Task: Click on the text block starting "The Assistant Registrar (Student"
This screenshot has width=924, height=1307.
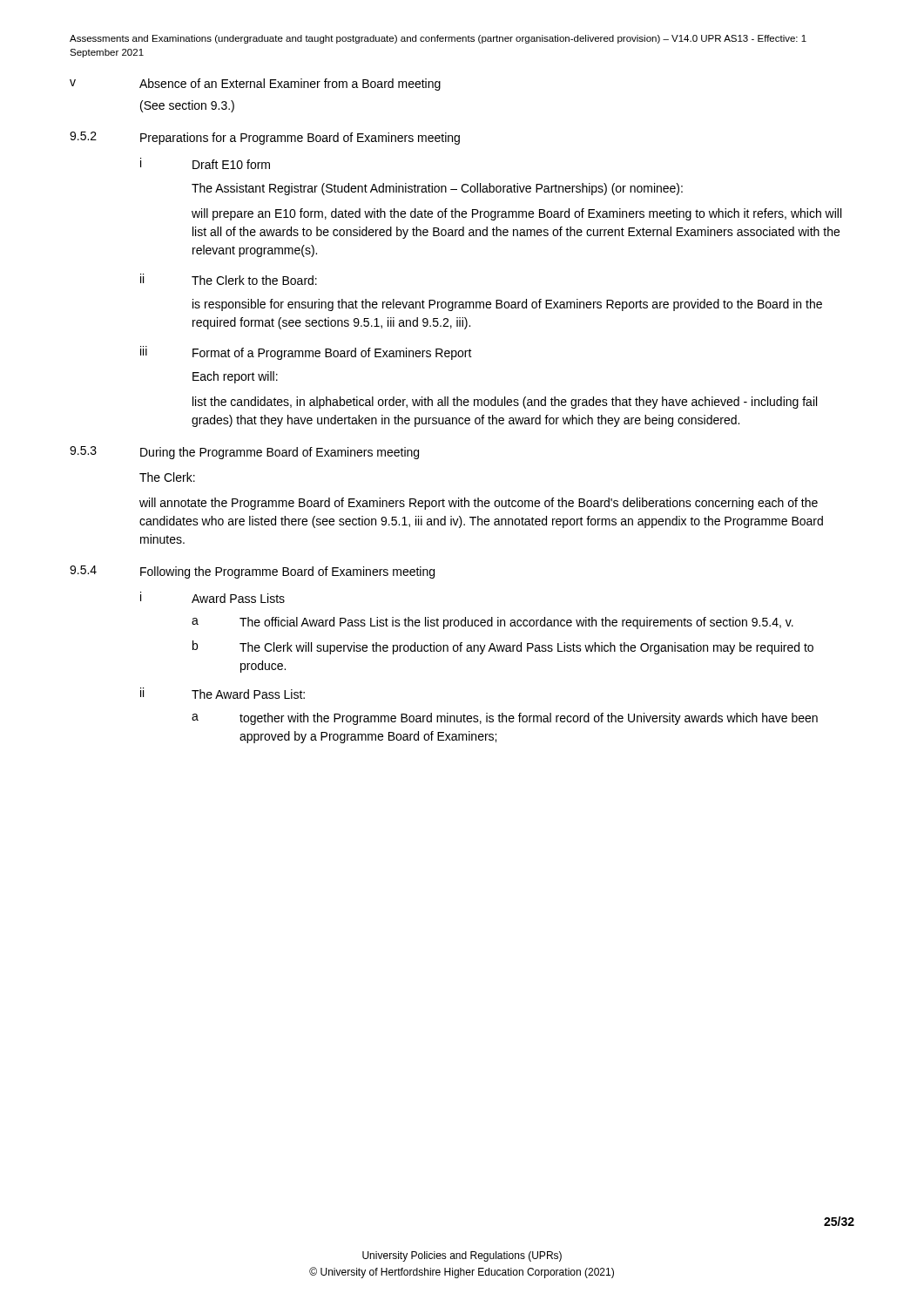Action: [x=438, y=188]
